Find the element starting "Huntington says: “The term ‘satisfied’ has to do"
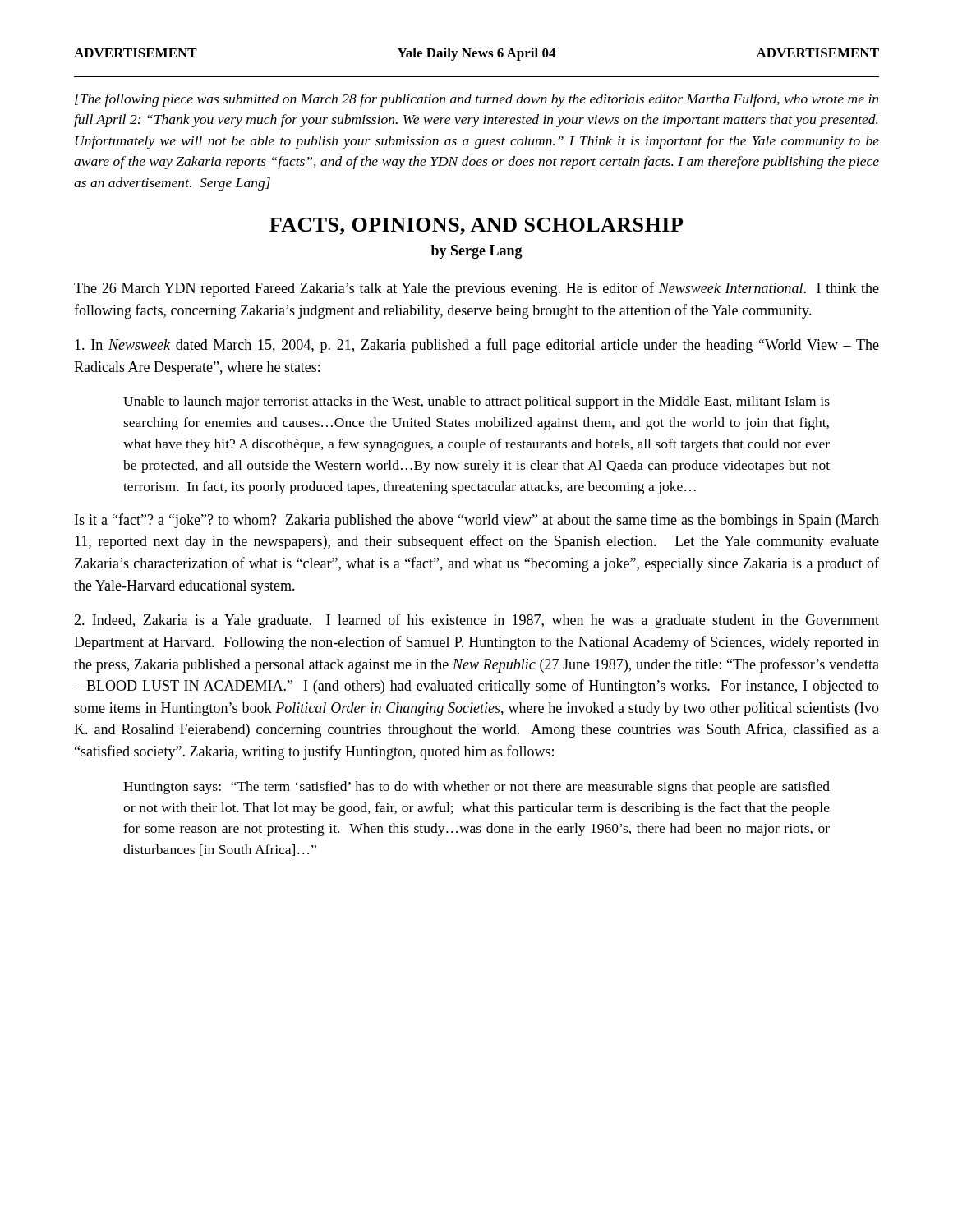This screenshot has width=953, height=1232. coord(476,818)
